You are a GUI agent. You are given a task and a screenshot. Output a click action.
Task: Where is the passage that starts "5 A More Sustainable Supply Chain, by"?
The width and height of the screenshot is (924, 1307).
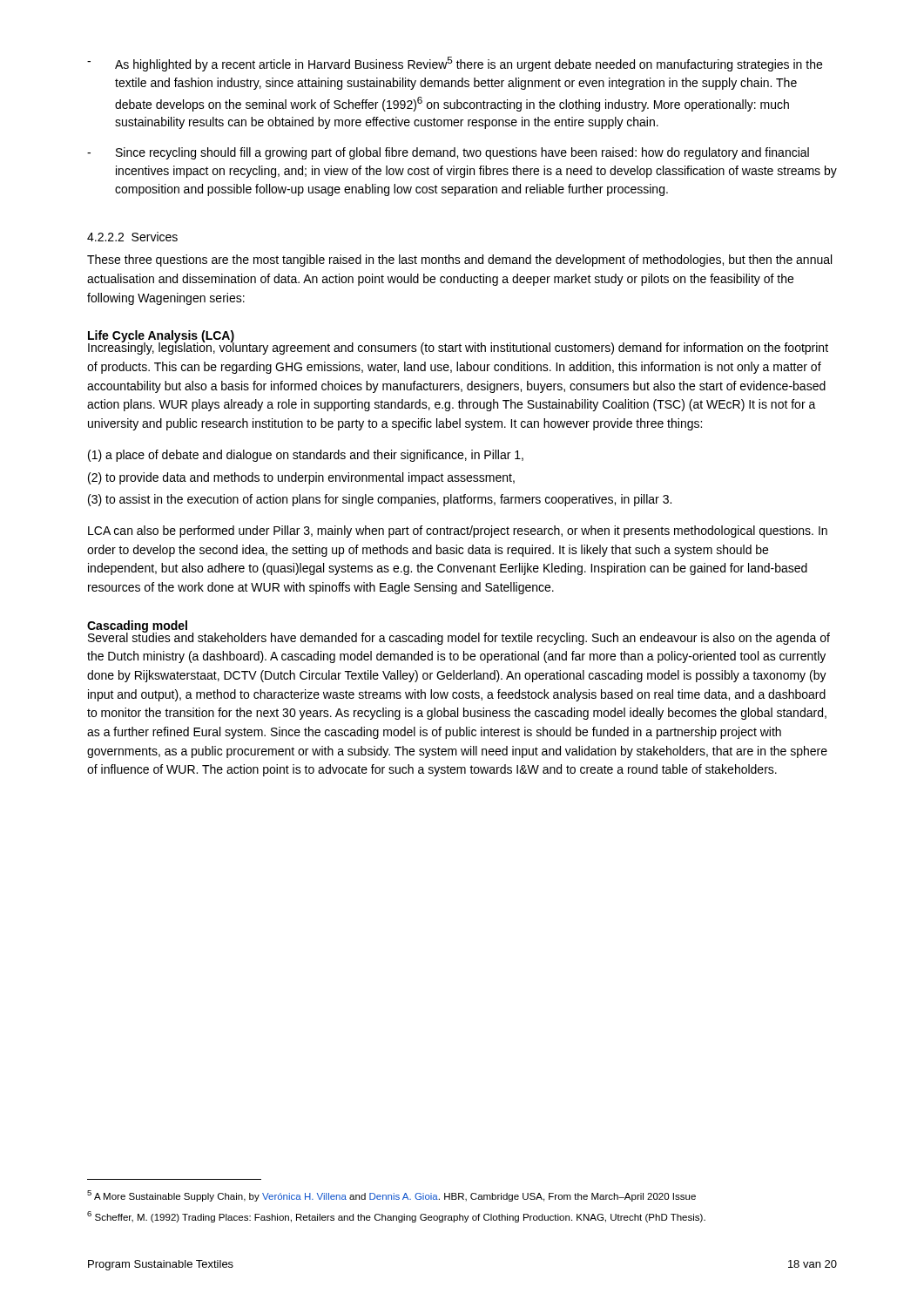[392, 1194]
